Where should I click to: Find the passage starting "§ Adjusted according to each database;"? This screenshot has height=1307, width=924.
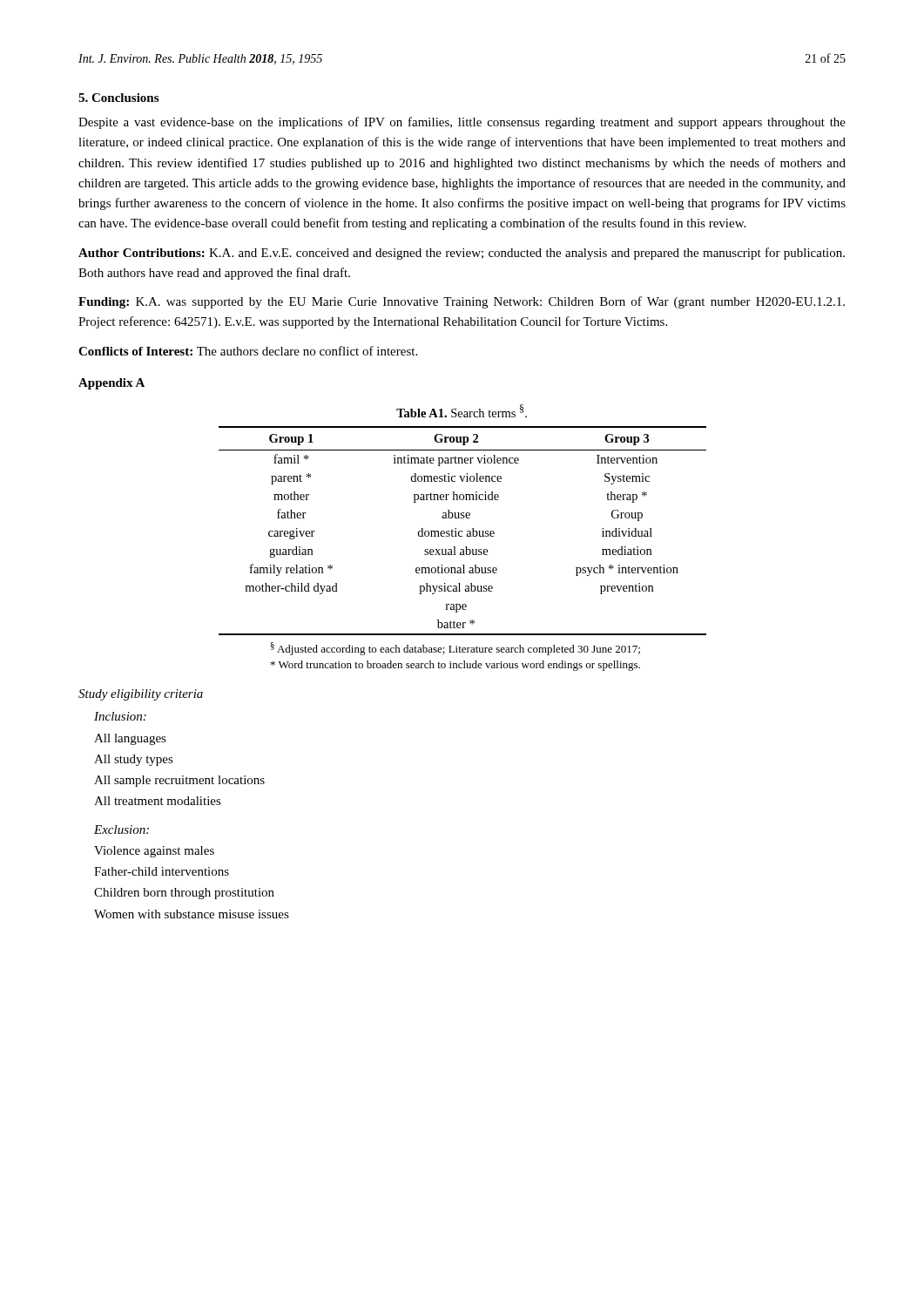455,655
